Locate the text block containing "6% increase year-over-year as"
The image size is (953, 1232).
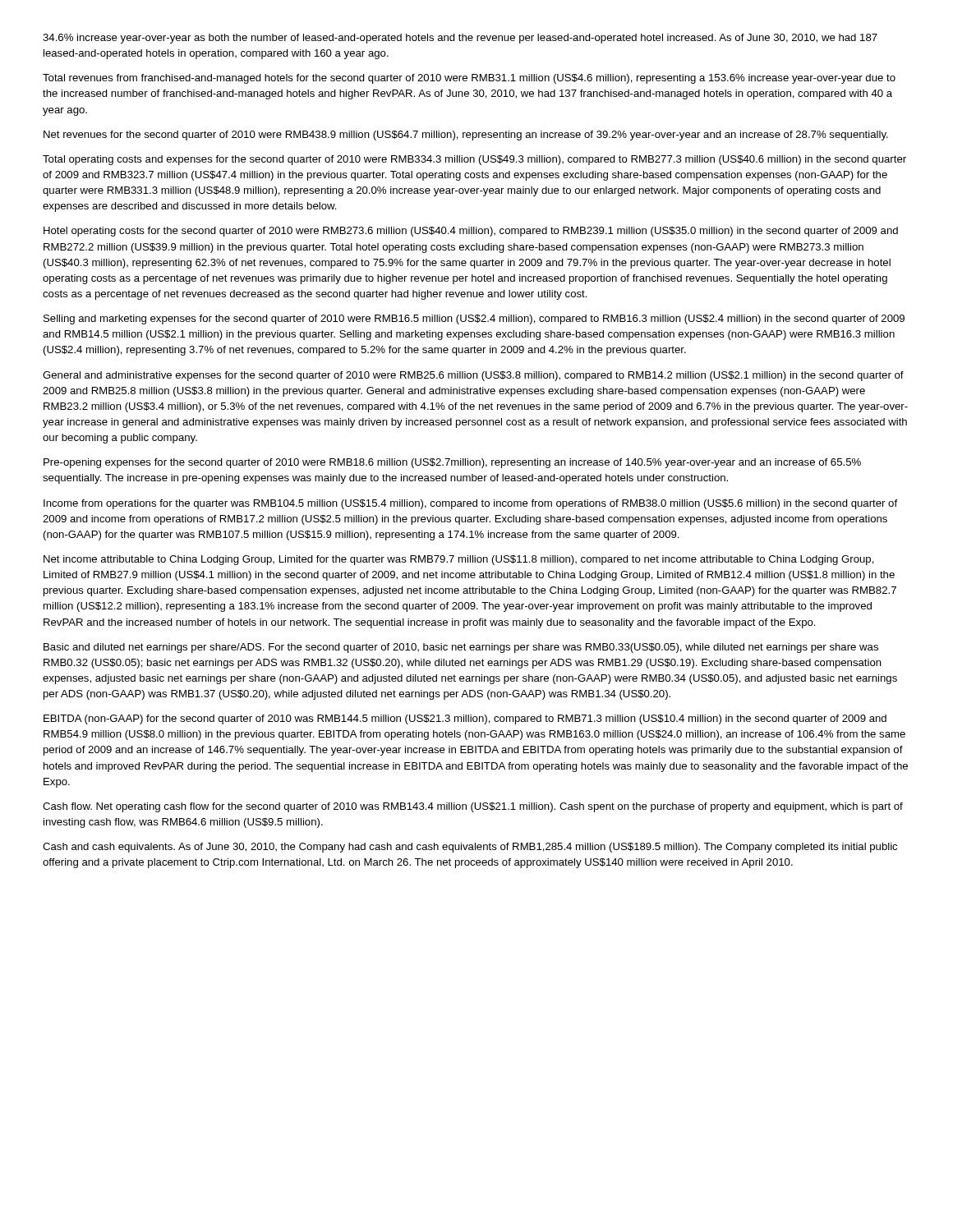point(460,45)
